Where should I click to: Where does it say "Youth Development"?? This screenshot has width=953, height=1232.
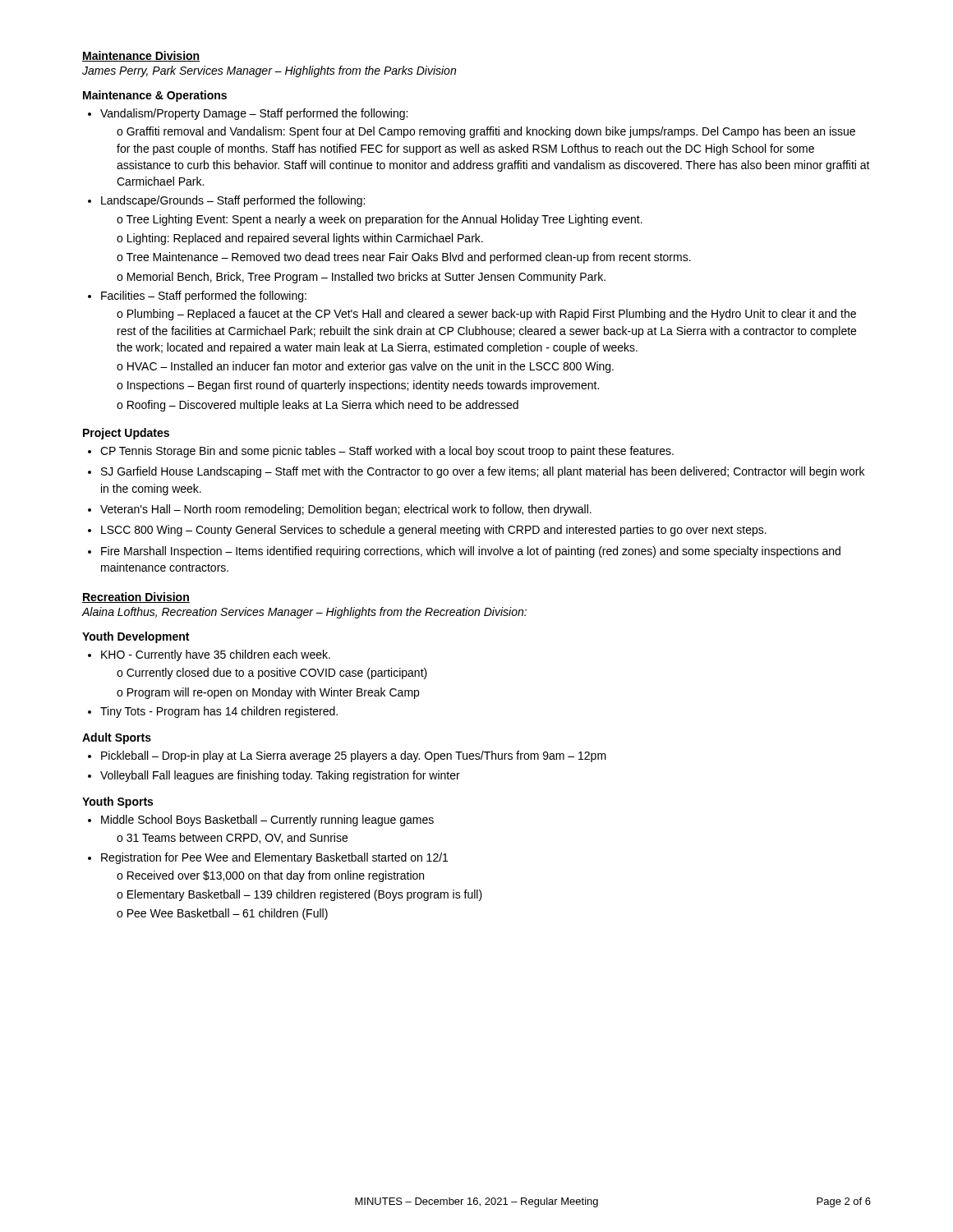tap(136, 637)
